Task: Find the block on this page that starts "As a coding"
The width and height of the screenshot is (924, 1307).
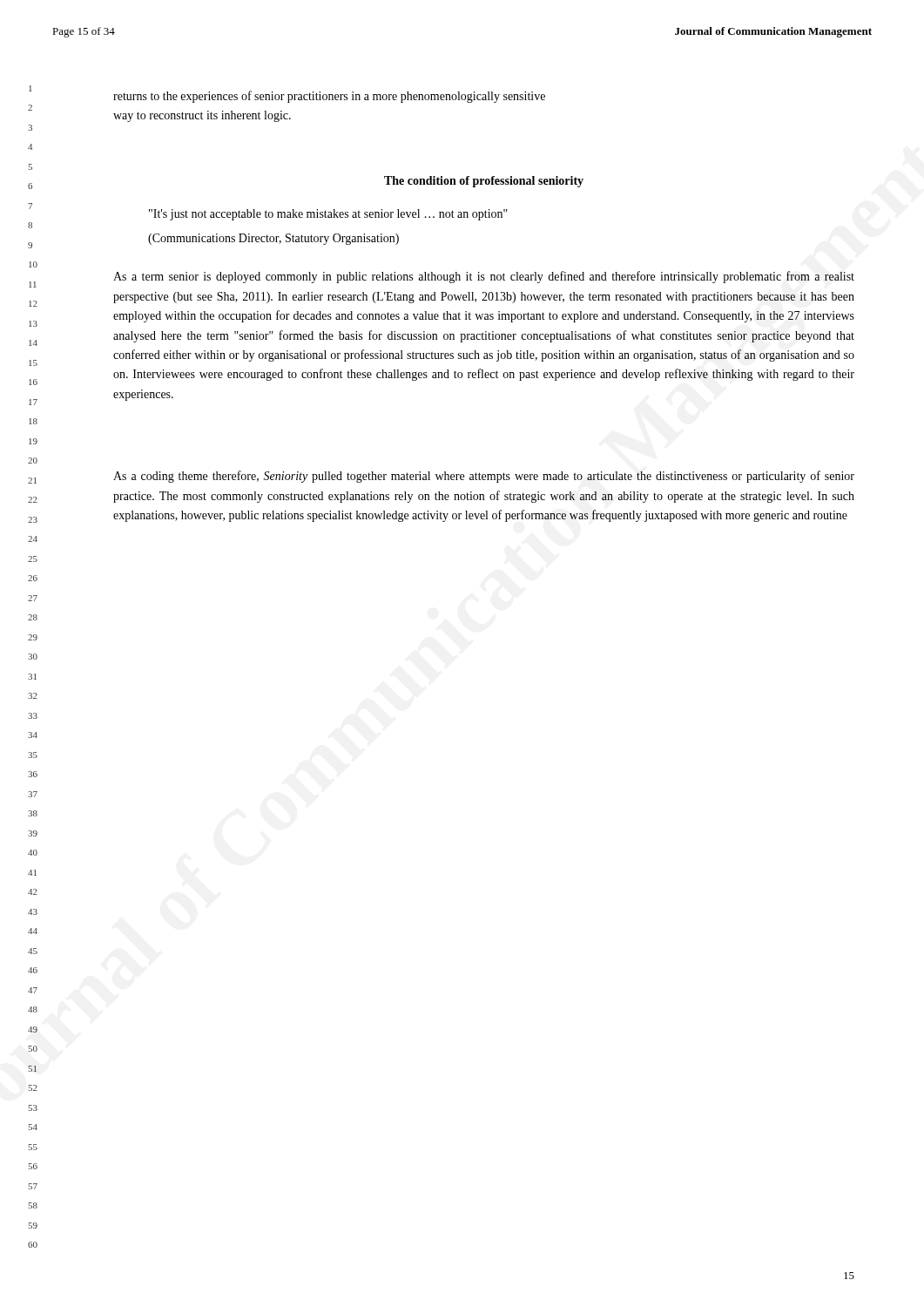Action: click(x=484, y=496)
